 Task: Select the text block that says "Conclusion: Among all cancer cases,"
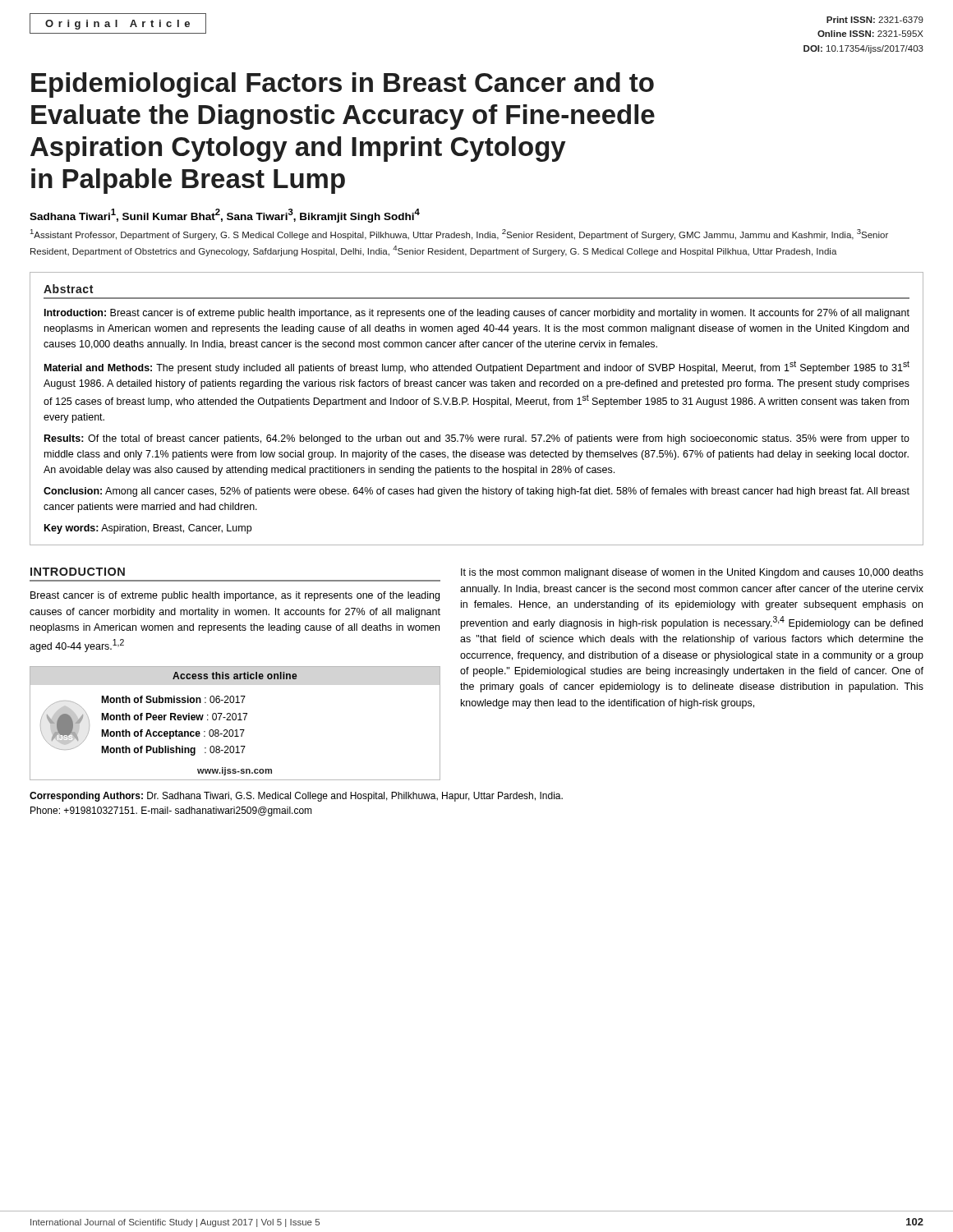(x=476, y=499)
